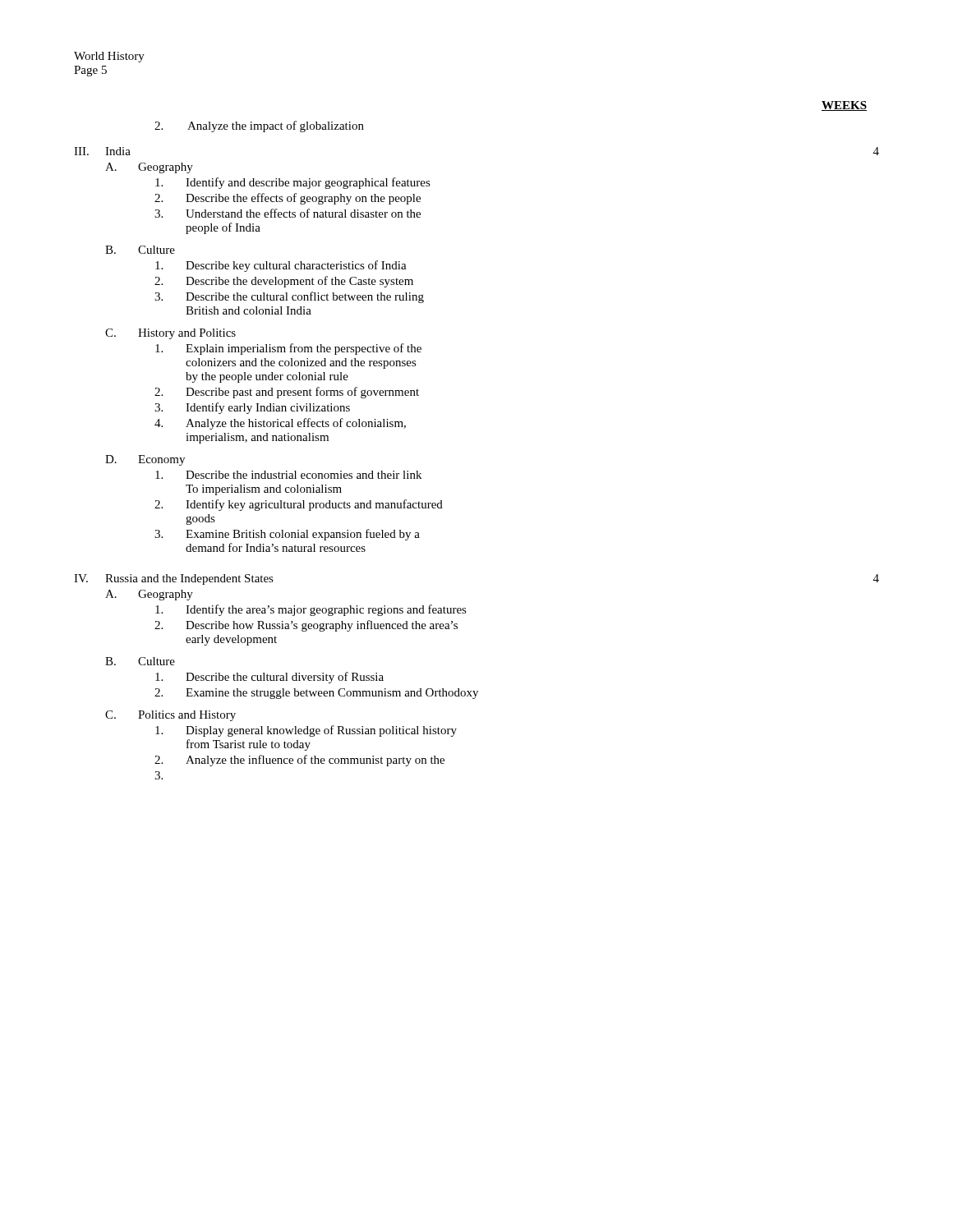Select the list item that reads "D. Economy"
The image size is (953, 1232).
point(145,460)
